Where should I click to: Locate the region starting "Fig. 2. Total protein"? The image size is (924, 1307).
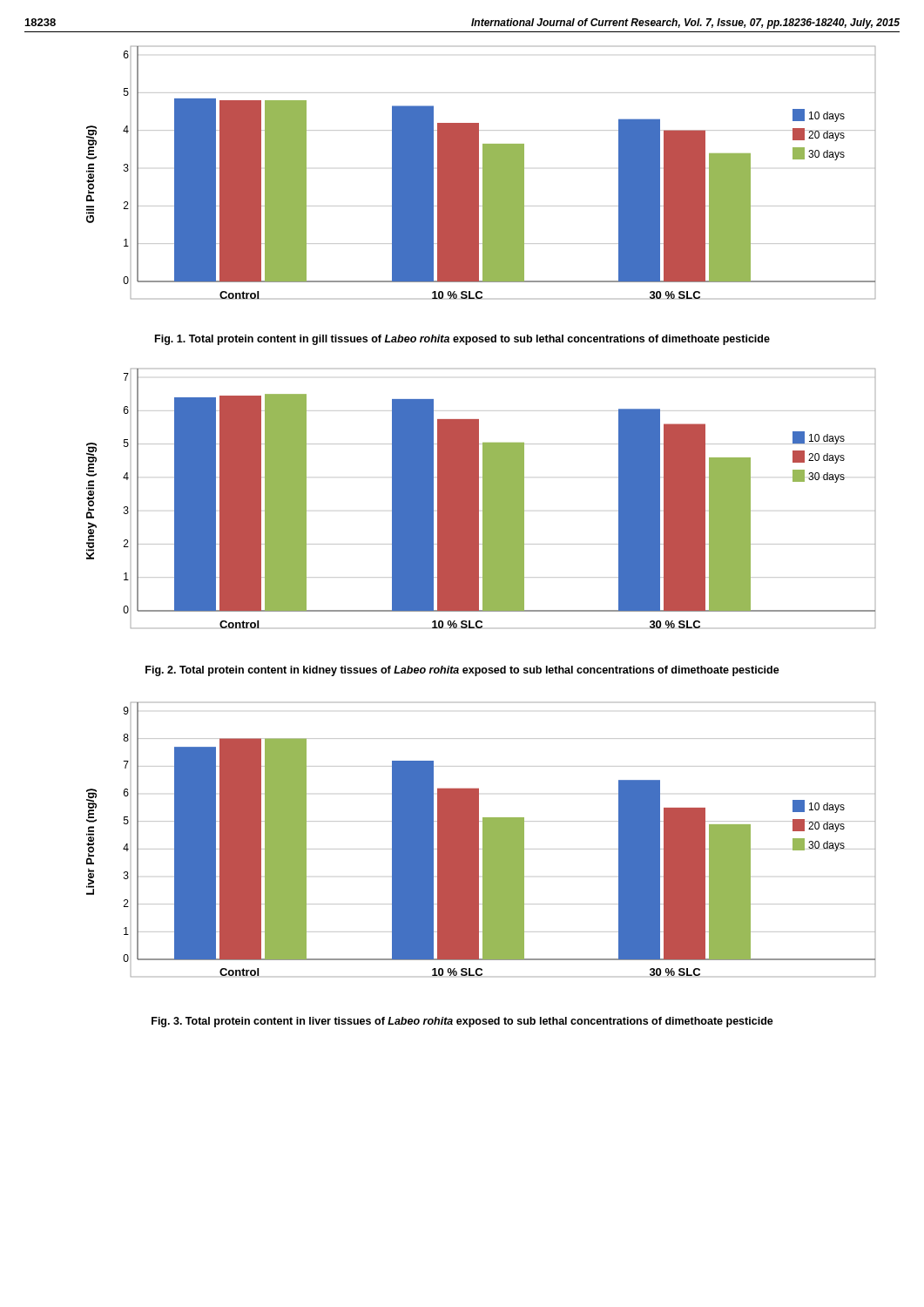(x=462, y=670)
